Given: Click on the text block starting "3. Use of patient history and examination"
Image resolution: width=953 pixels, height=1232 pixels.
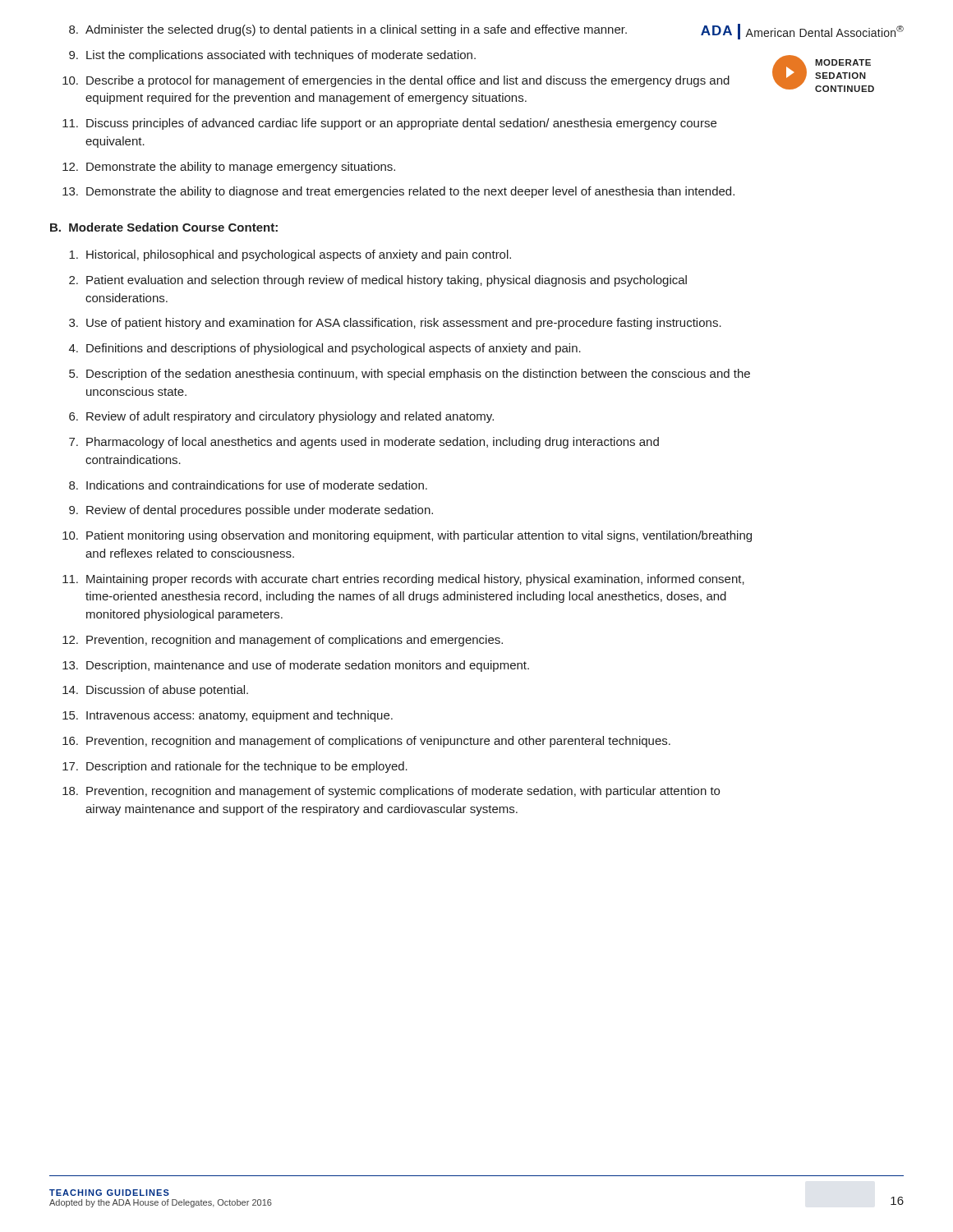Looking at the screenshot, I should pos(403,323).
